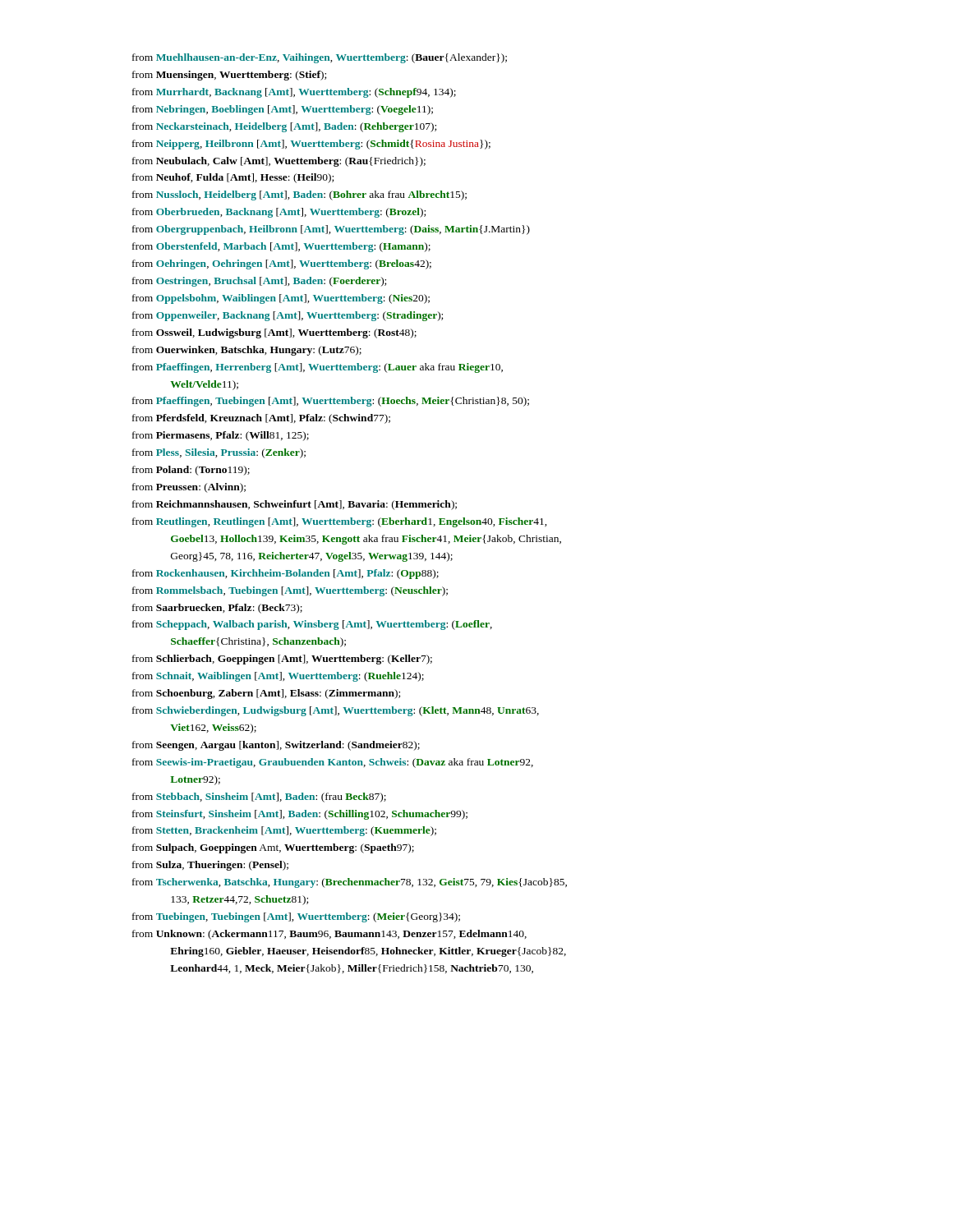Click on the list item with the text "from Oppelsbohm, Waiblingen [Amt], Wuerttemberg: (Nies20);"
This screenshot has height=1232, width=953.
pos(281,299)
